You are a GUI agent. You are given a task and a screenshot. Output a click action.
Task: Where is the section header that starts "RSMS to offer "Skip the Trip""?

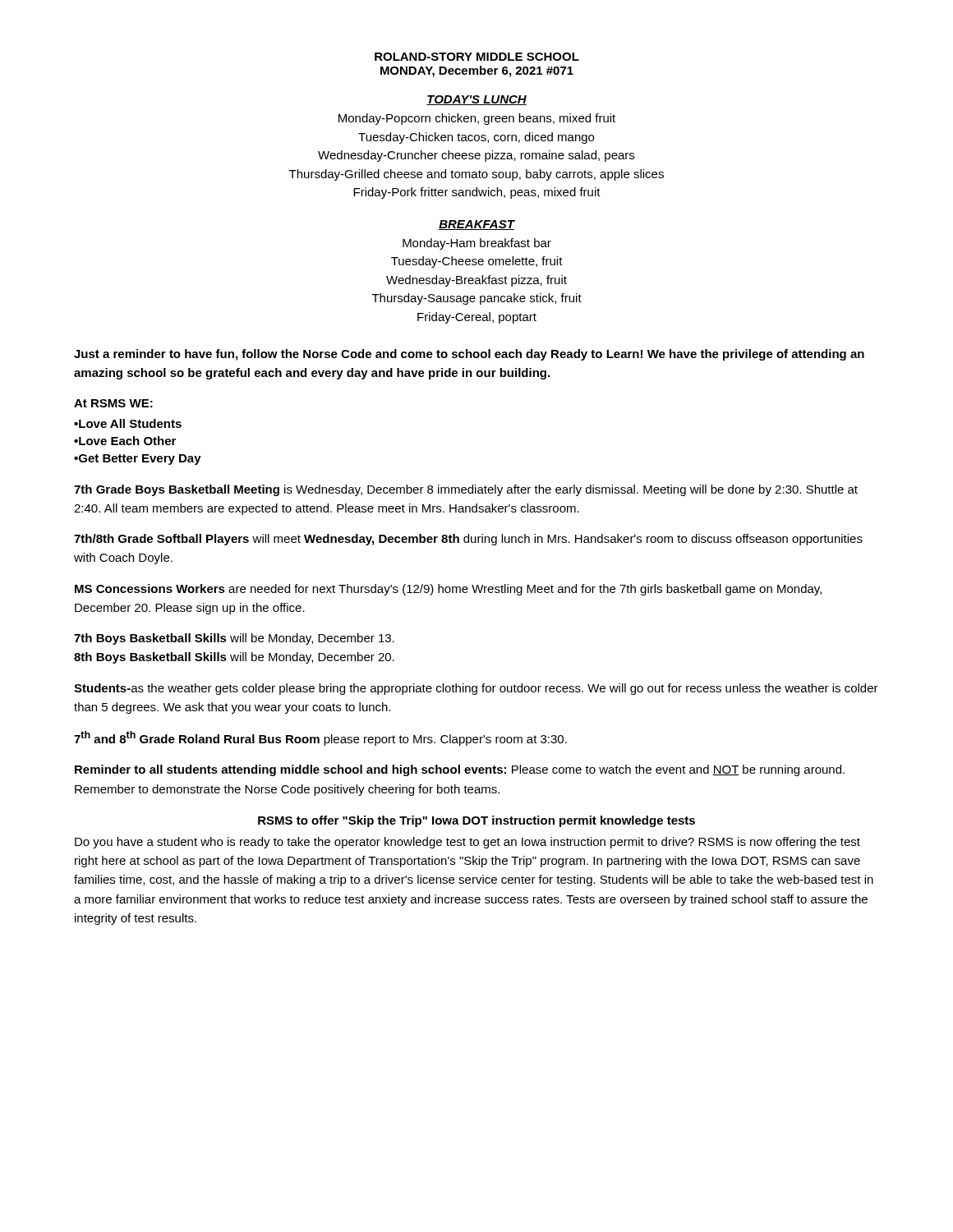click(476, 820)
